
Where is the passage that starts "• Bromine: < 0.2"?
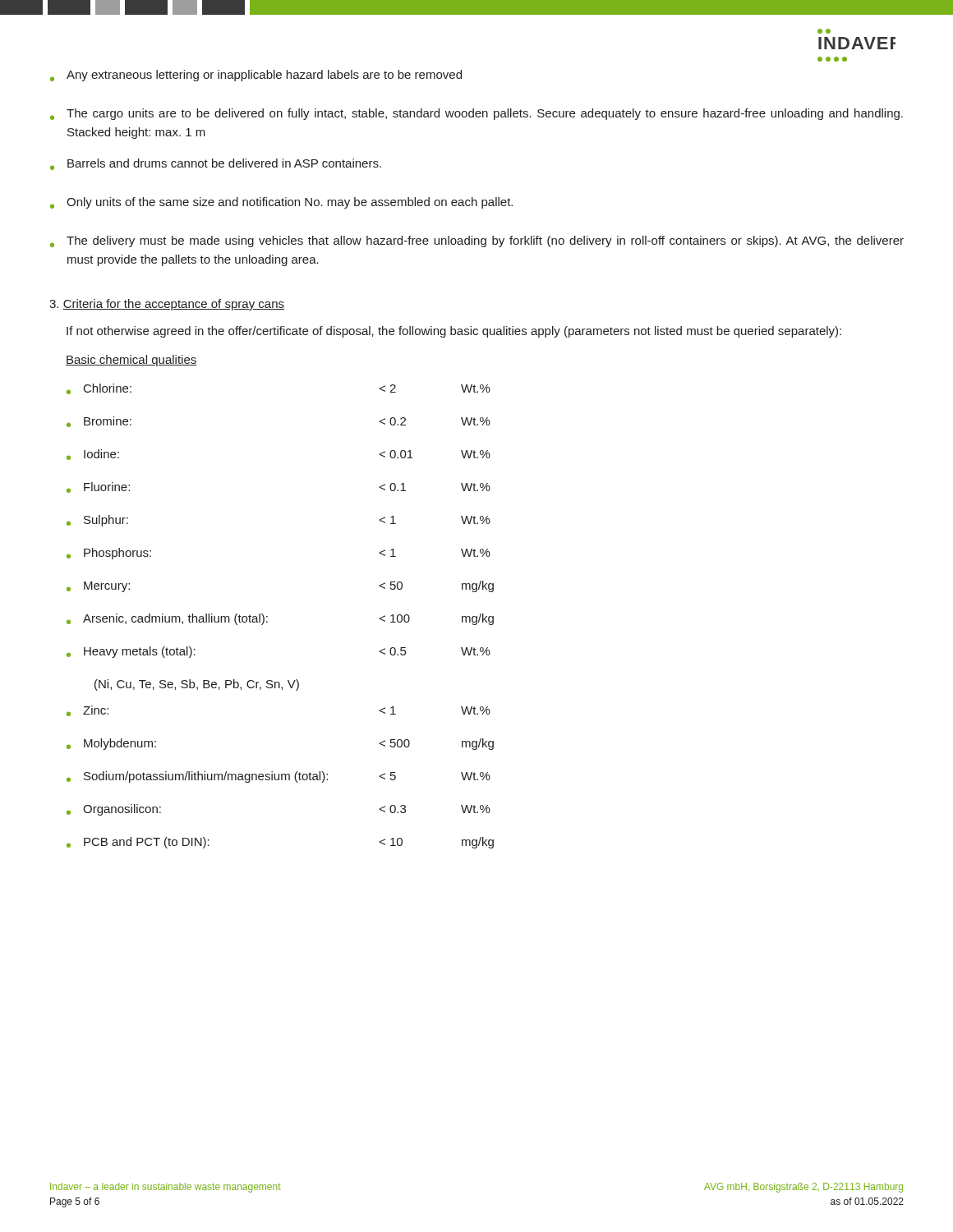107,422
